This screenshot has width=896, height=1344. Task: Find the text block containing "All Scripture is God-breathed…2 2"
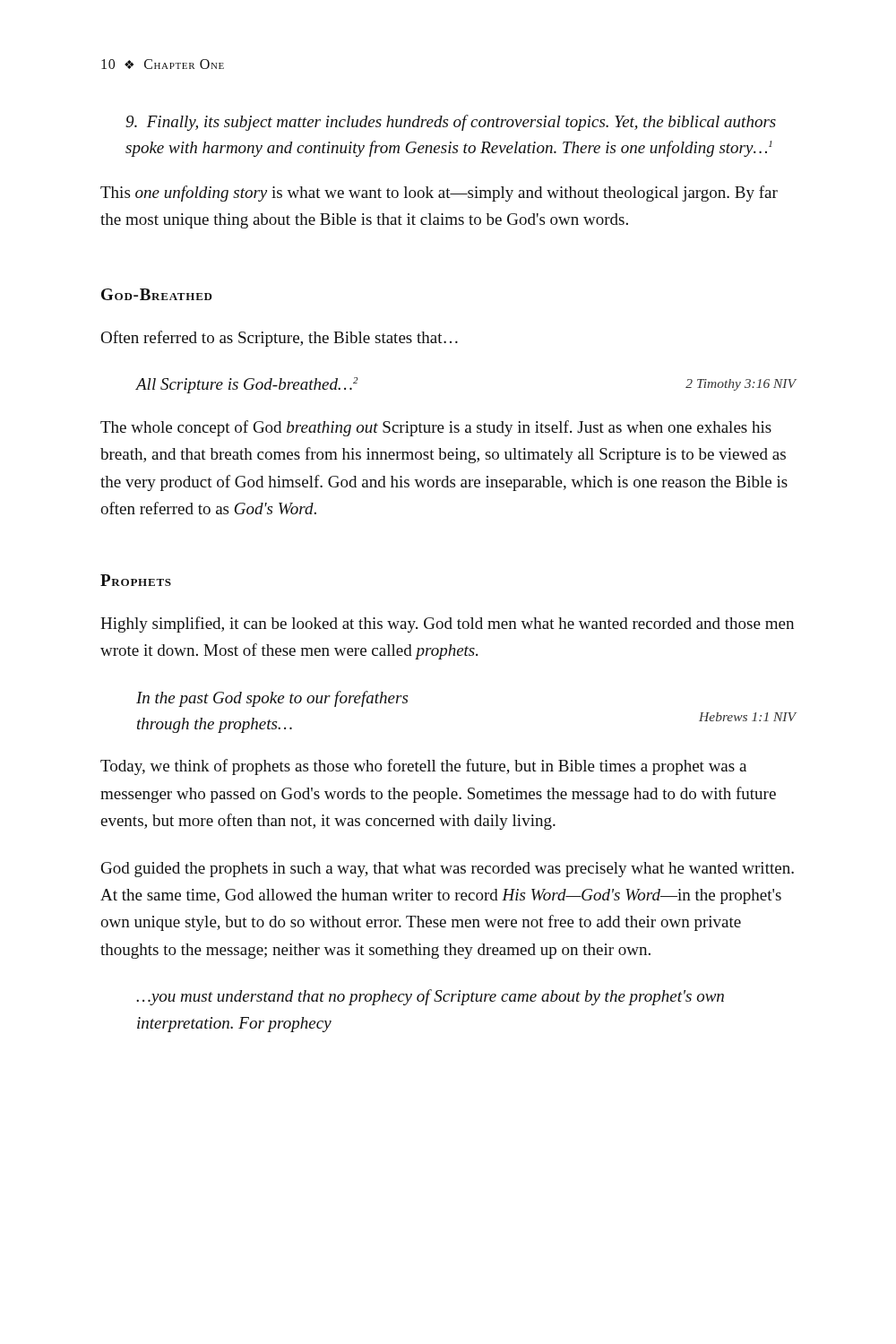point(251,385)
